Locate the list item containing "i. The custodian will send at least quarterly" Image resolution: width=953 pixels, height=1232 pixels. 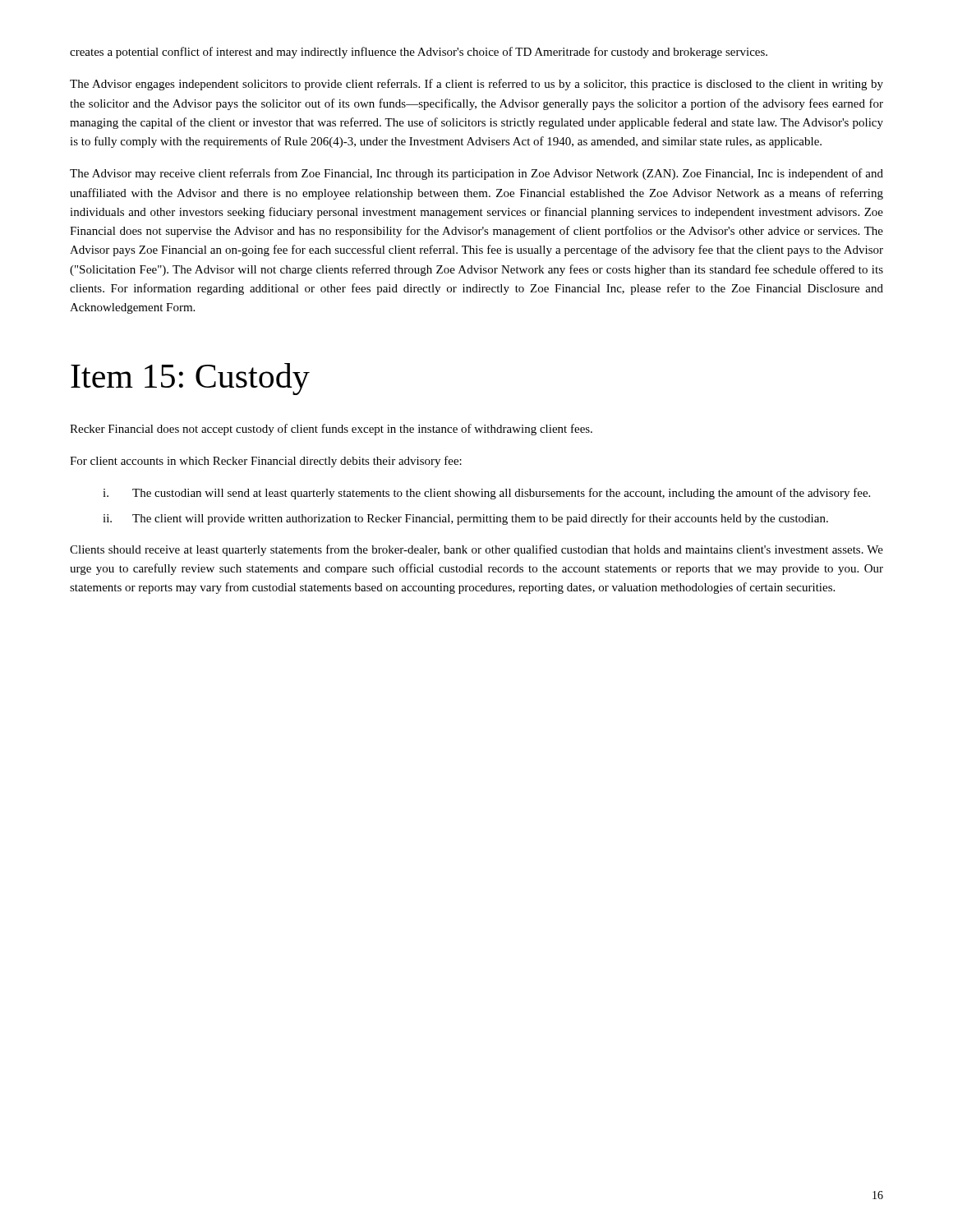point(493,493)
